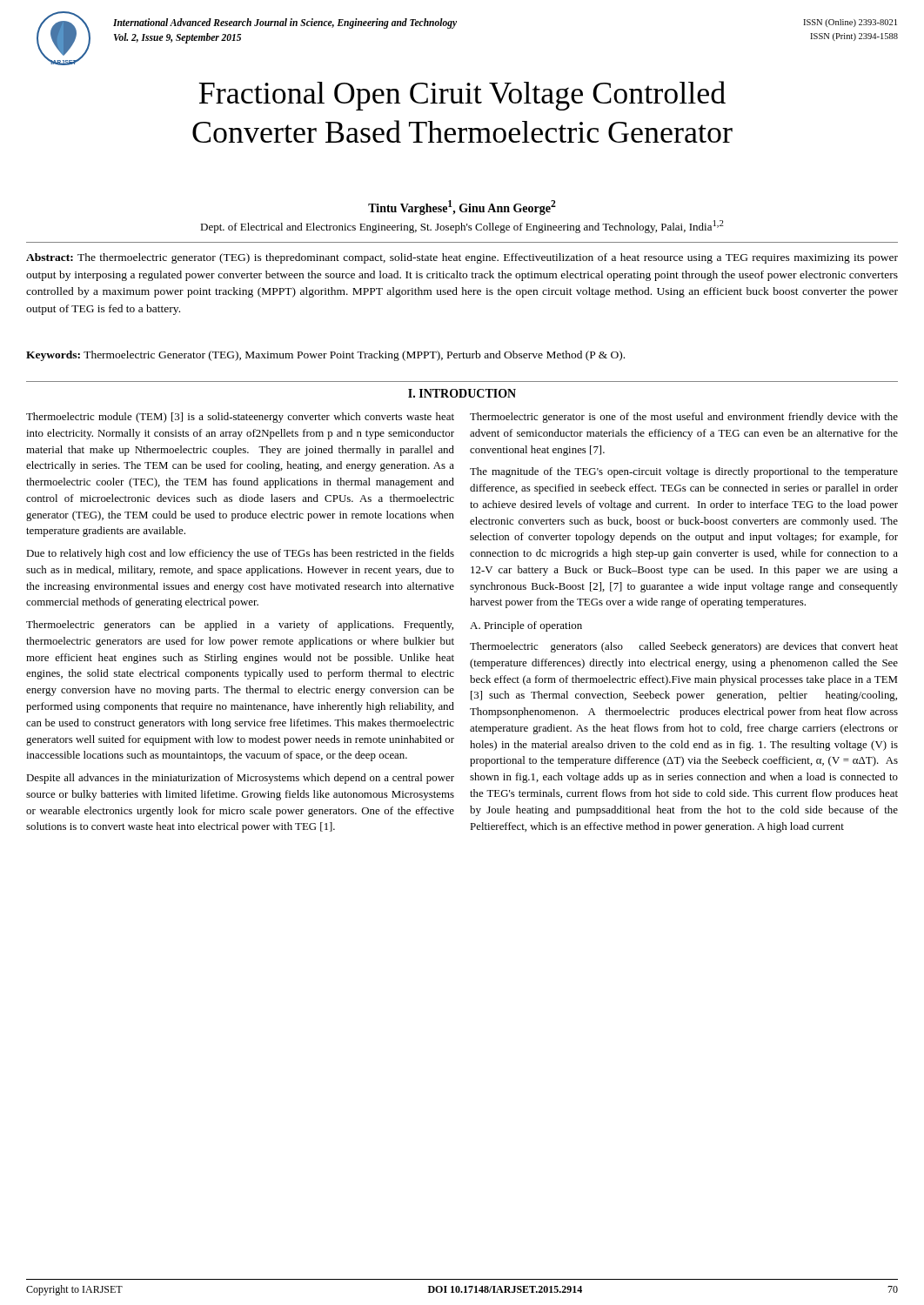Locate the region starting "Thermoelectric module (TEM) [3] is a"
The image size is (924, 1305).
click(240, 622)
